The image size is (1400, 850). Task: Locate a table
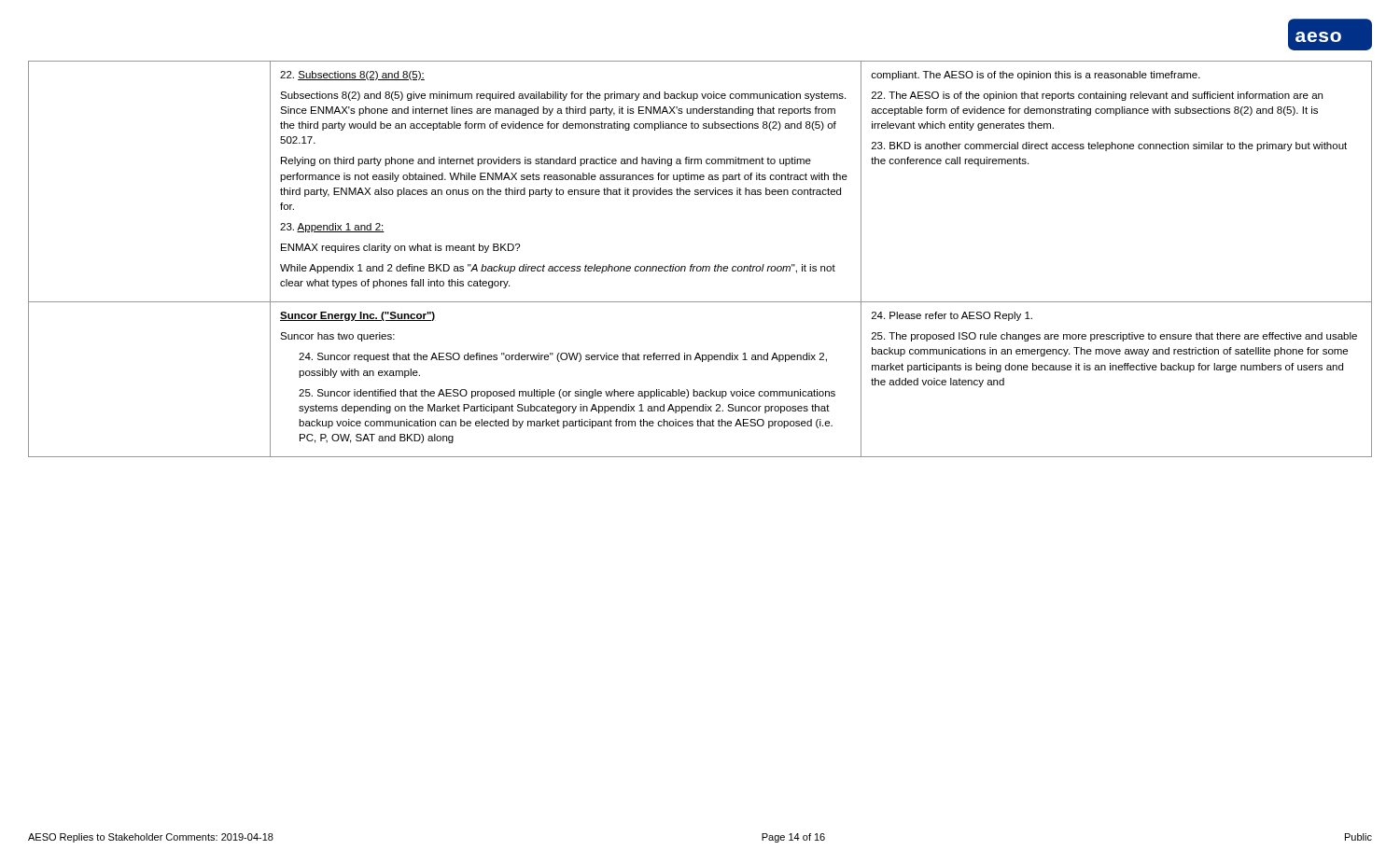[x=700, y=432]
